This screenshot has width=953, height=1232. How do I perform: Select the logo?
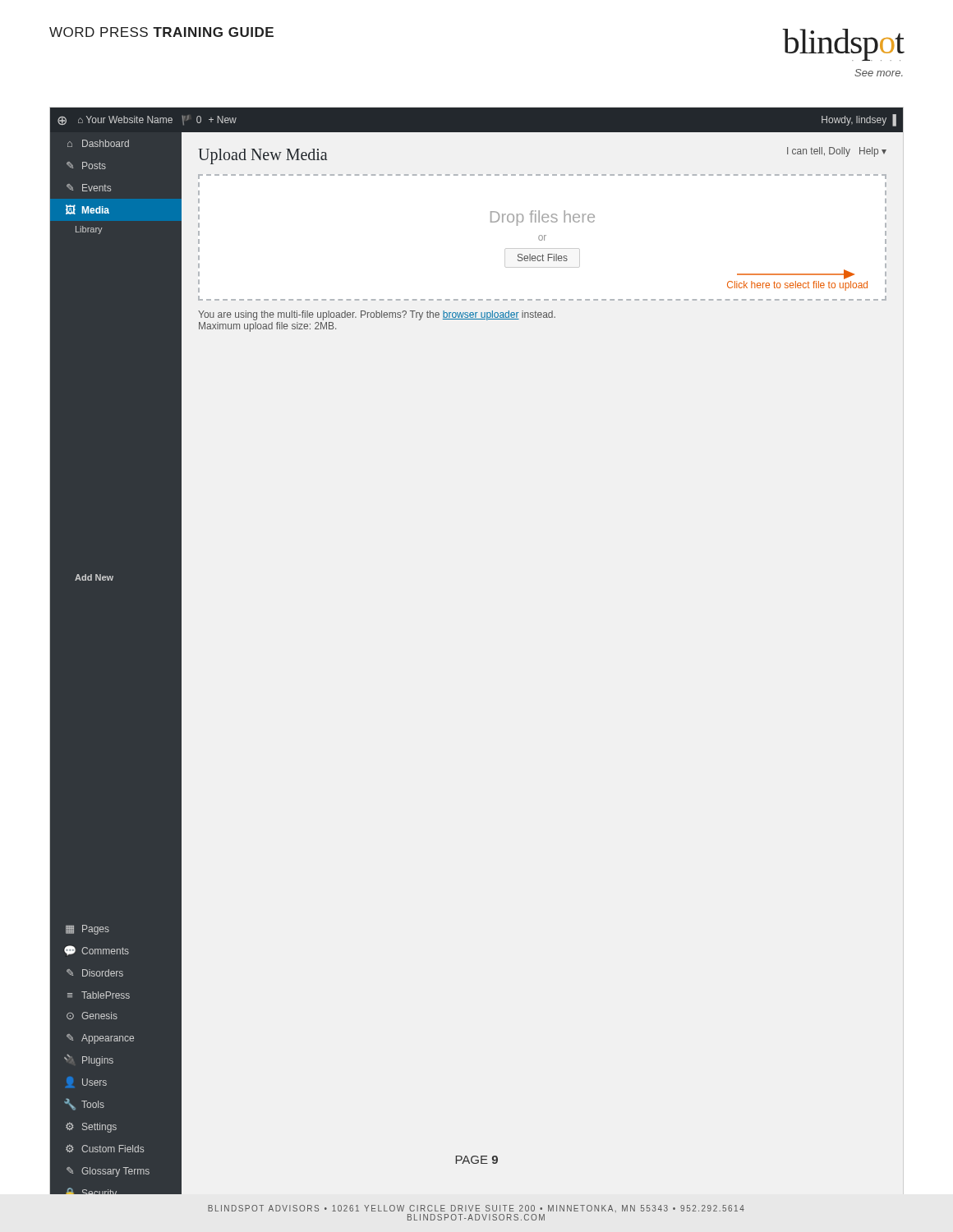tap(843, 52)
